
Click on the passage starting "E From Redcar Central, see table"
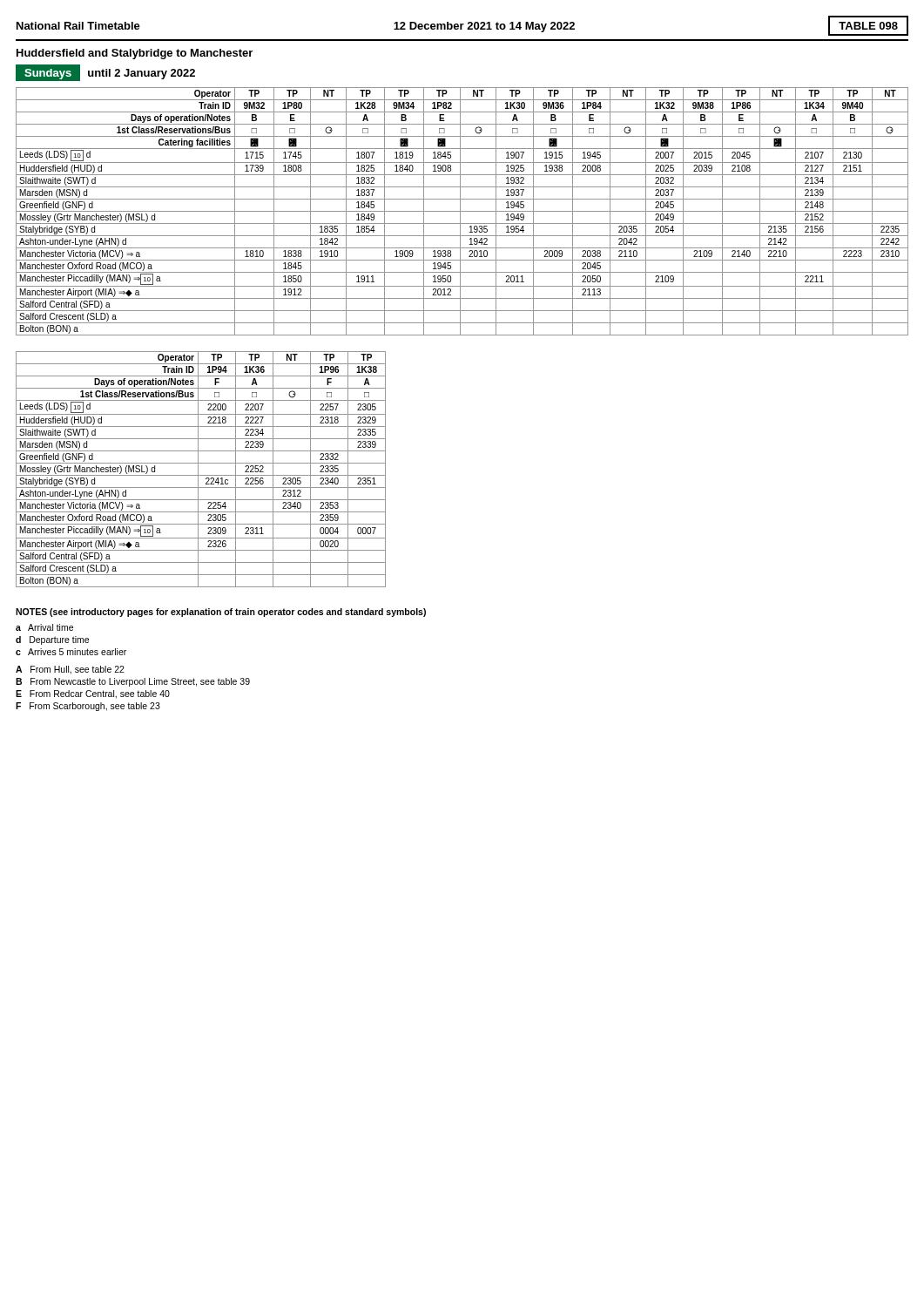93,694
